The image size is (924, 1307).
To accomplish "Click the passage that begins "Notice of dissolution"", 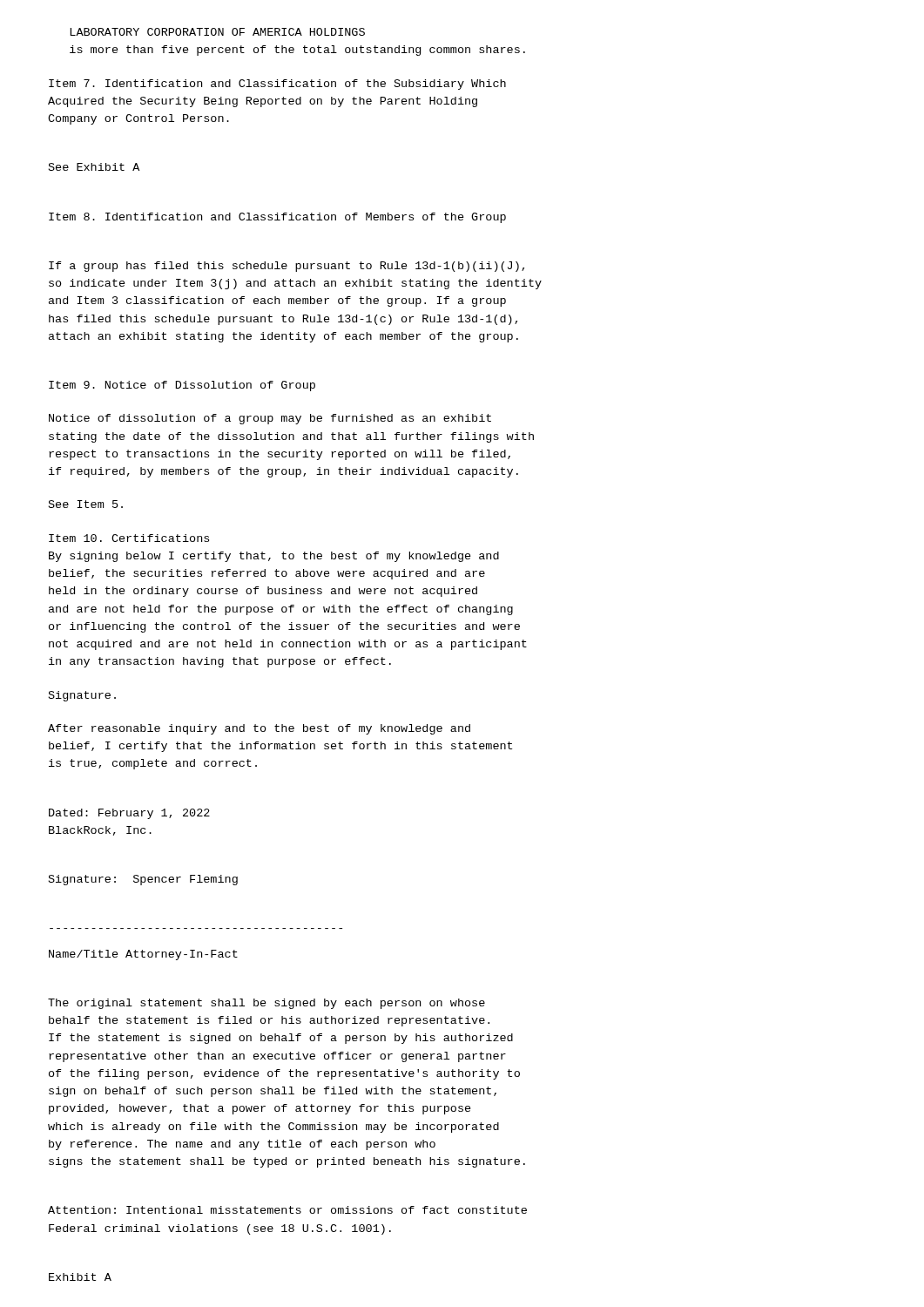I will (462, 446).
